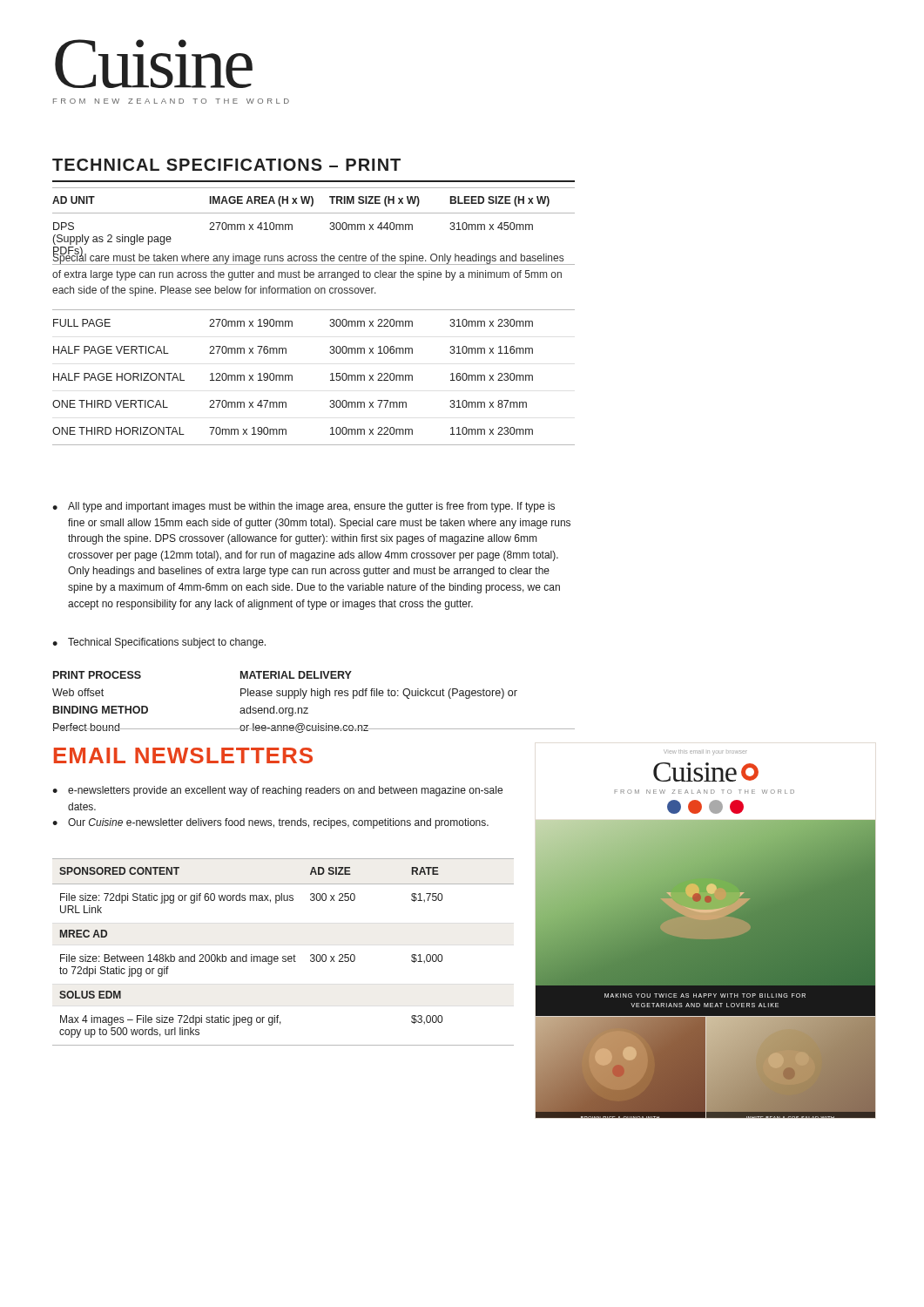Select the screenshot

pos(705,931)
